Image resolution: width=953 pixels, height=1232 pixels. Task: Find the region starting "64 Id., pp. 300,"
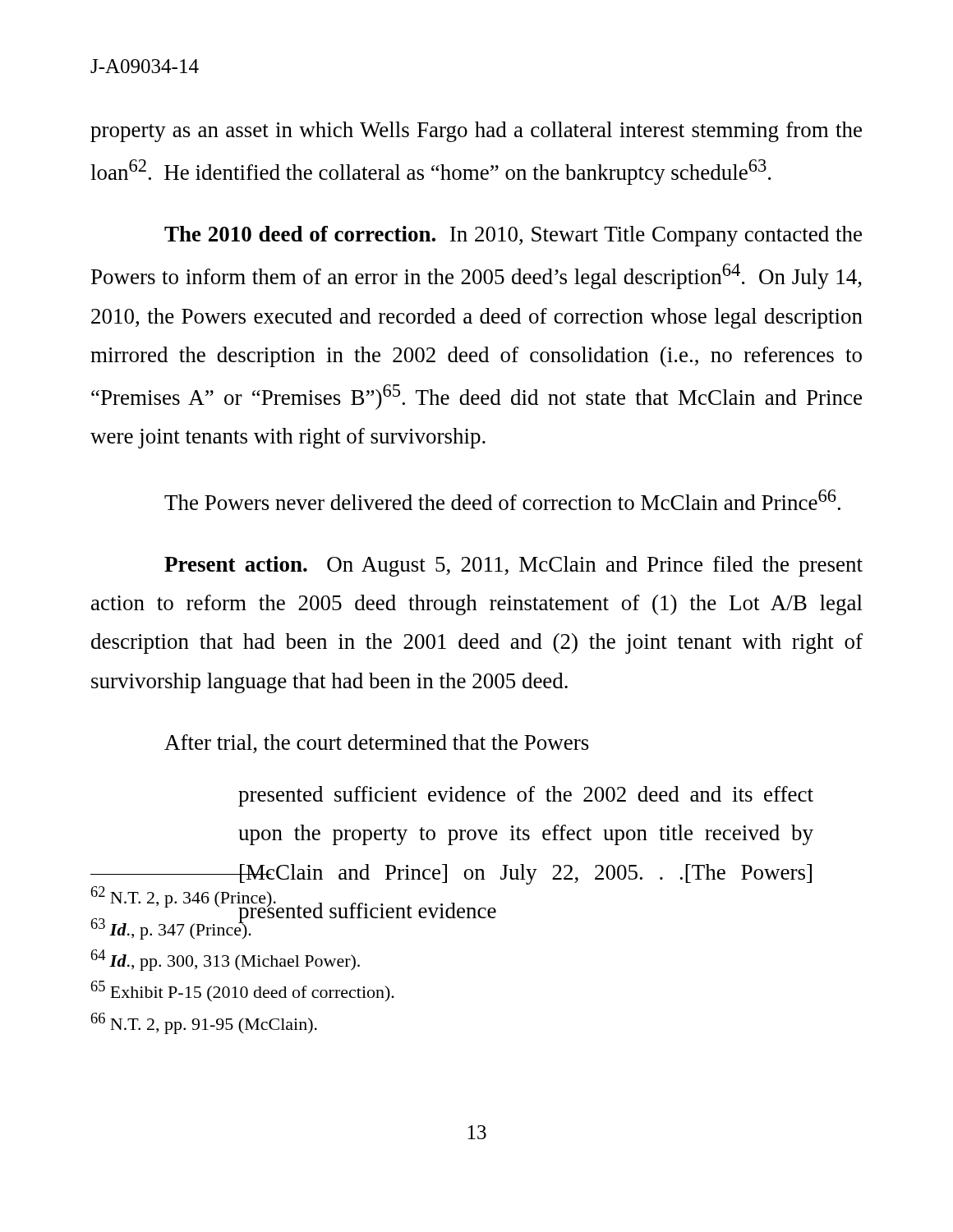[226, 959]
